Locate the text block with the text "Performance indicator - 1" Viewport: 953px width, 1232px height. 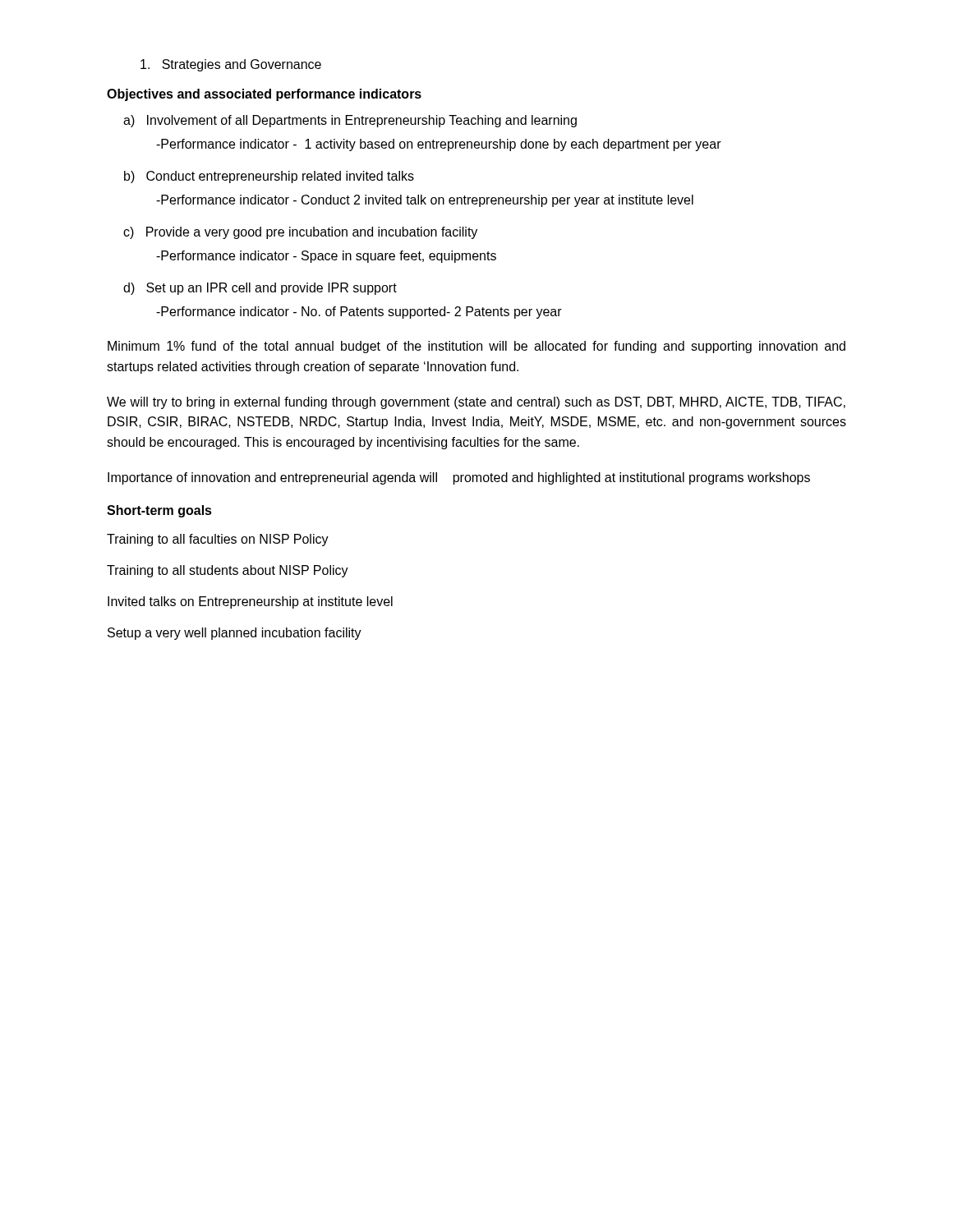click(439, 144)
